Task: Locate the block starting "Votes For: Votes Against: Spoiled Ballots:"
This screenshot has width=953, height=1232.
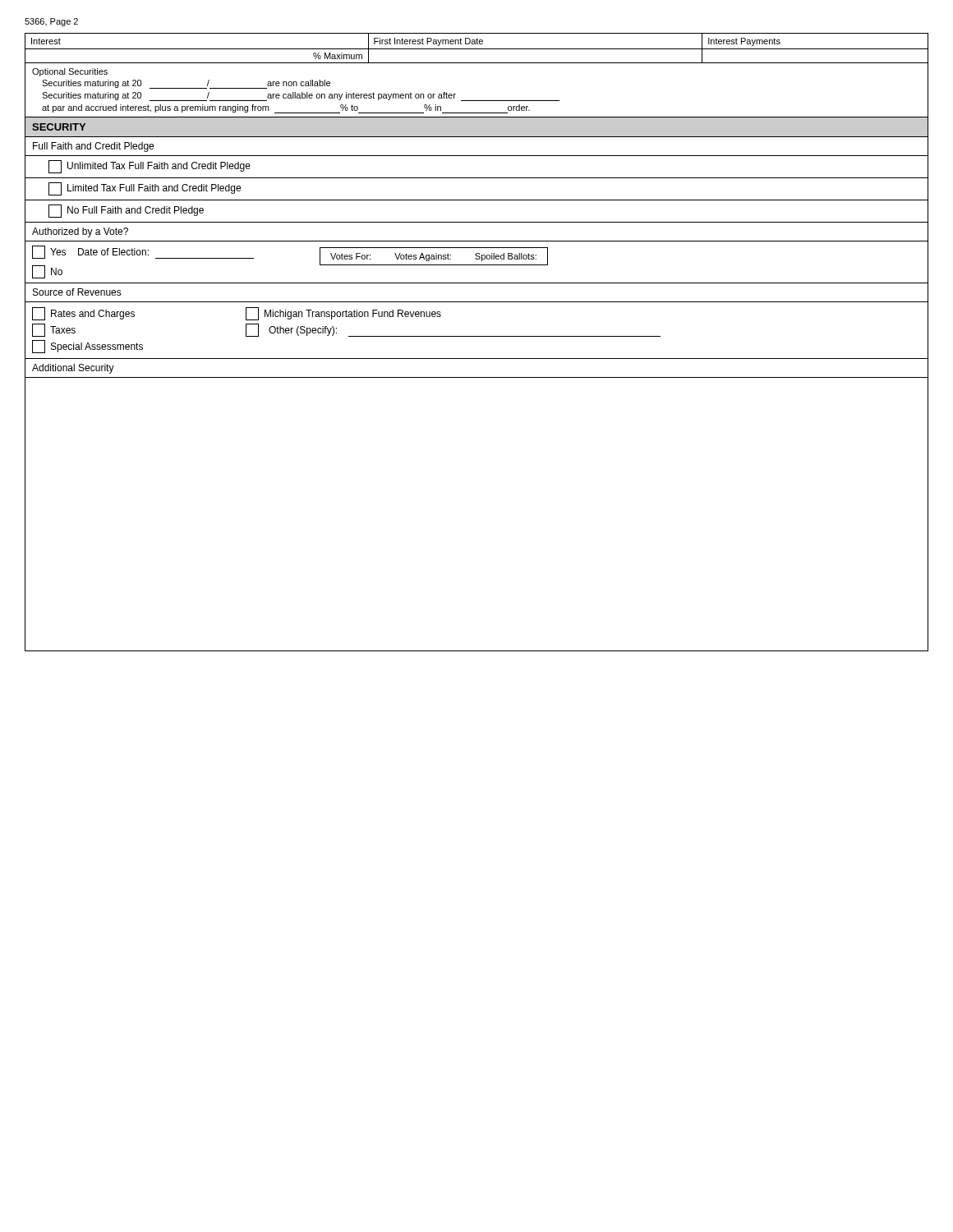Action: [x=434, y=256]
